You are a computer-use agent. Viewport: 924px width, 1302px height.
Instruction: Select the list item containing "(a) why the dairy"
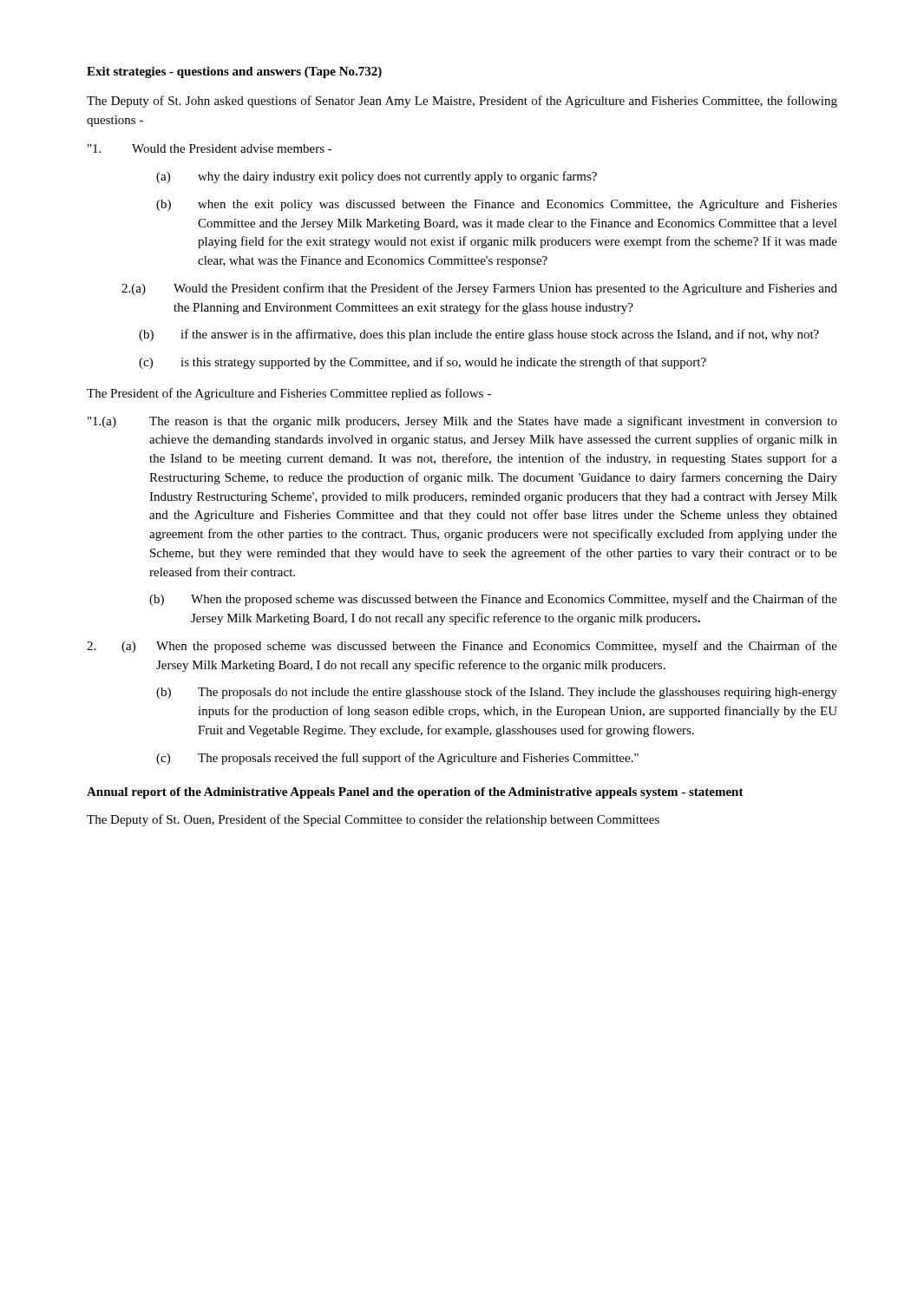pos(497,177)
